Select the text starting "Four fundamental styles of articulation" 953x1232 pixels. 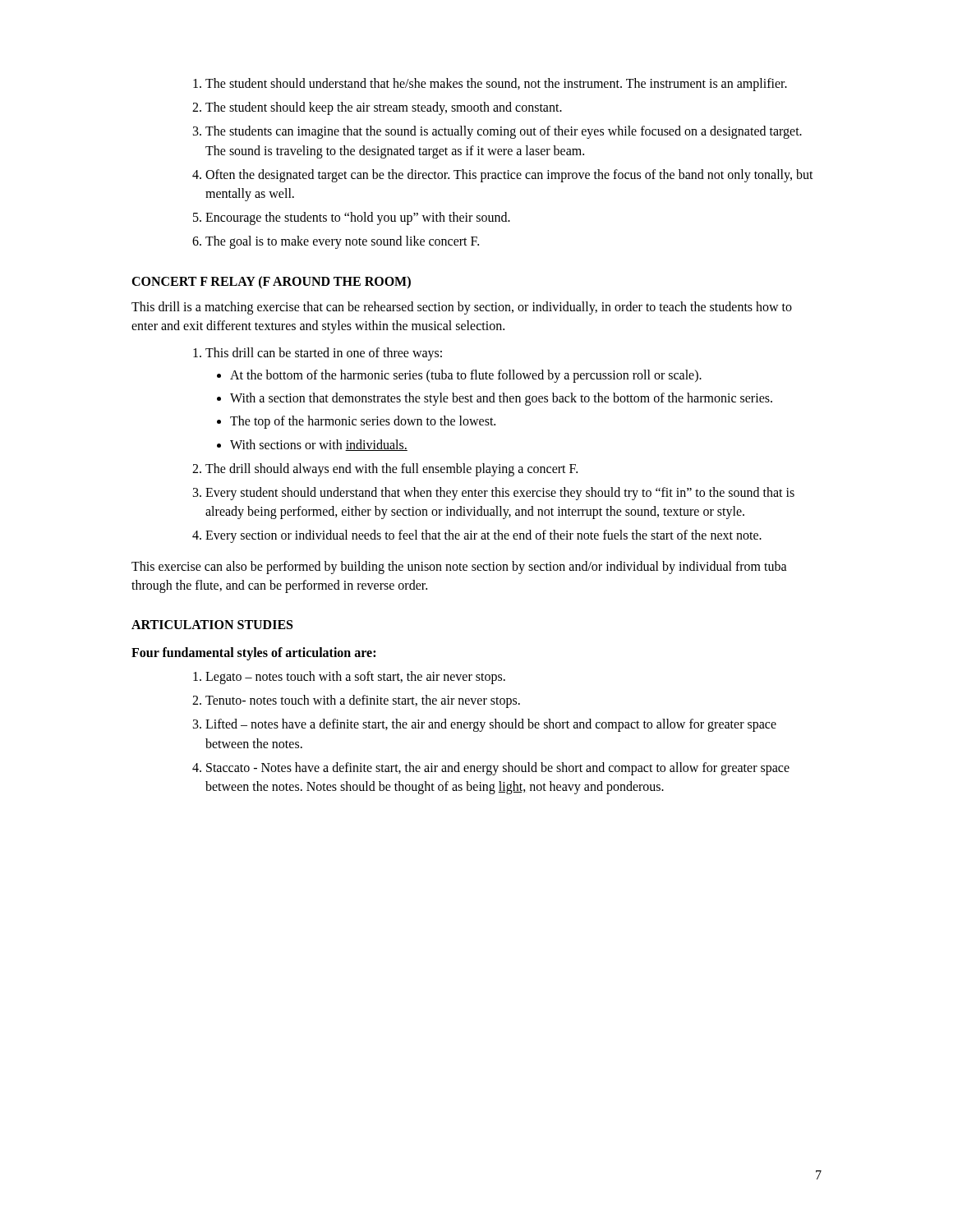point(254,653)
